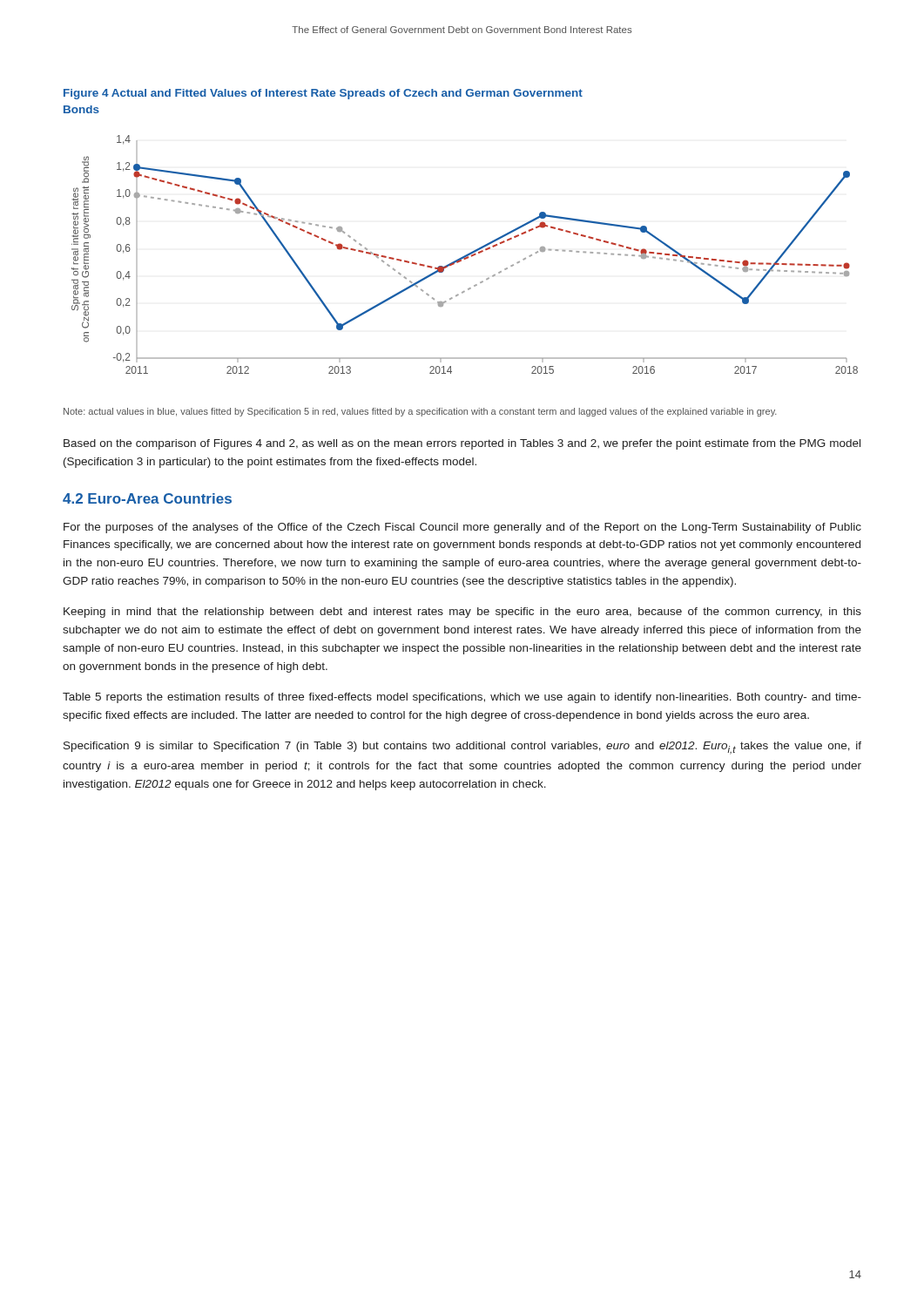Viewport: 924px width, 1307px height.
Task: Point to the block beginning "For the purposes of the analyses of the"
Action: [462, 554]
